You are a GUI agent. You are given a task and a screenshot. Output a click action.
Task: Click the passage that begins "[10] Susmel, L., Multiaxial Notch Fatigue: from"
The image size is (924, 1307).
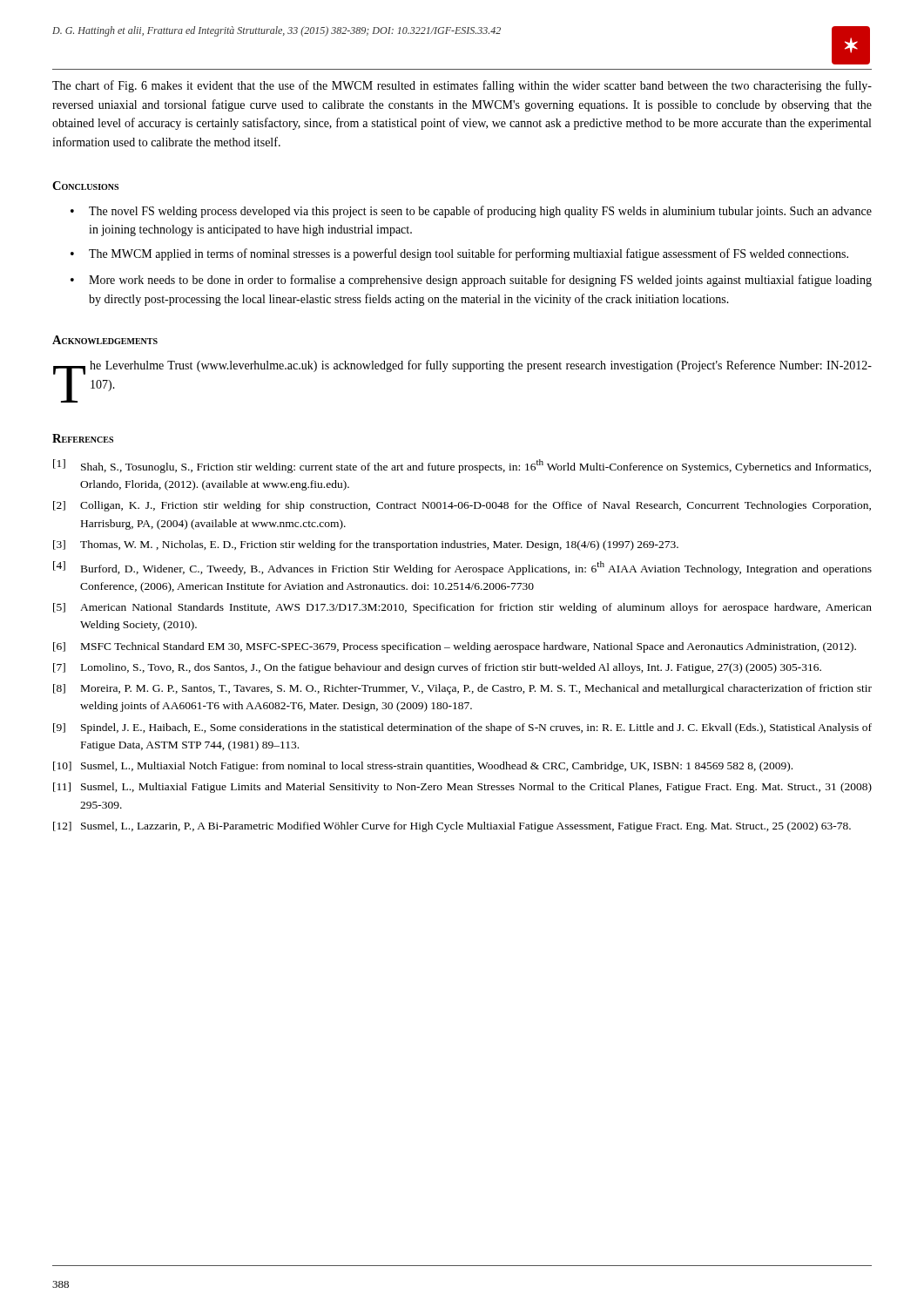462,766
